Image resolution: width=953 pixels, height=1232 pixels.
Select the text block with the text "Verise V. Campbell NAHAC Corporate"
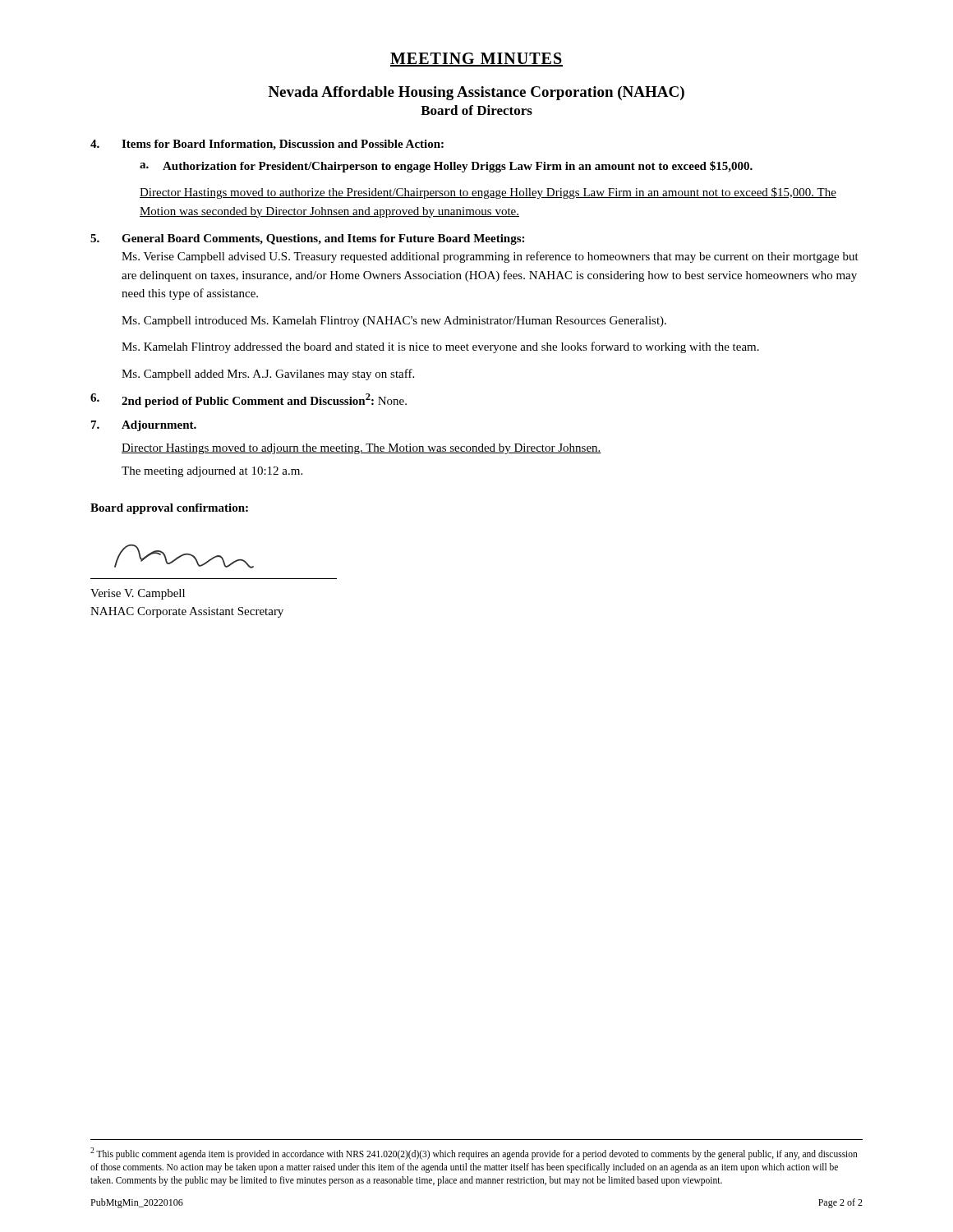point(187,602)
